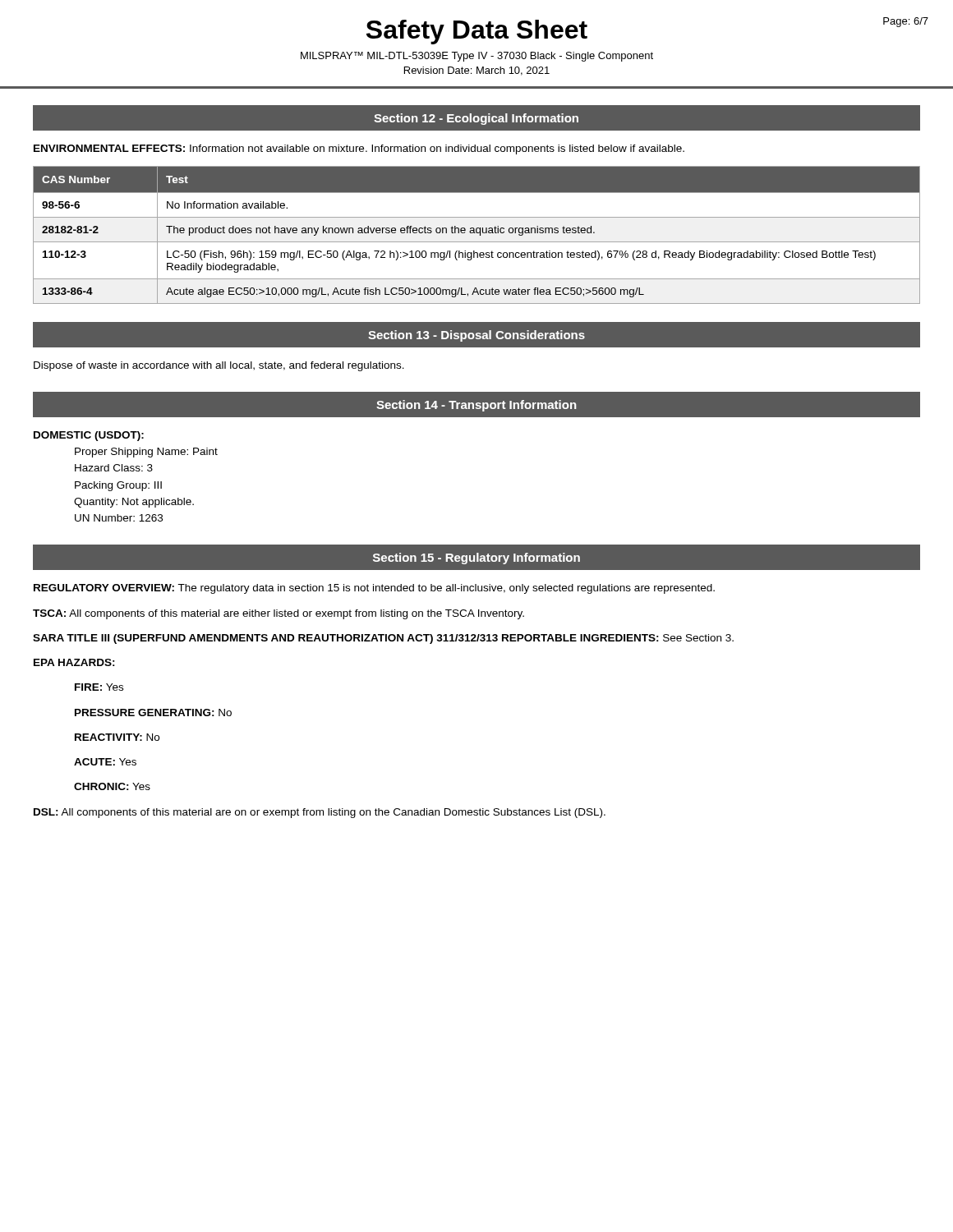Find the passage starting "FIRE: Yes"

99,687
